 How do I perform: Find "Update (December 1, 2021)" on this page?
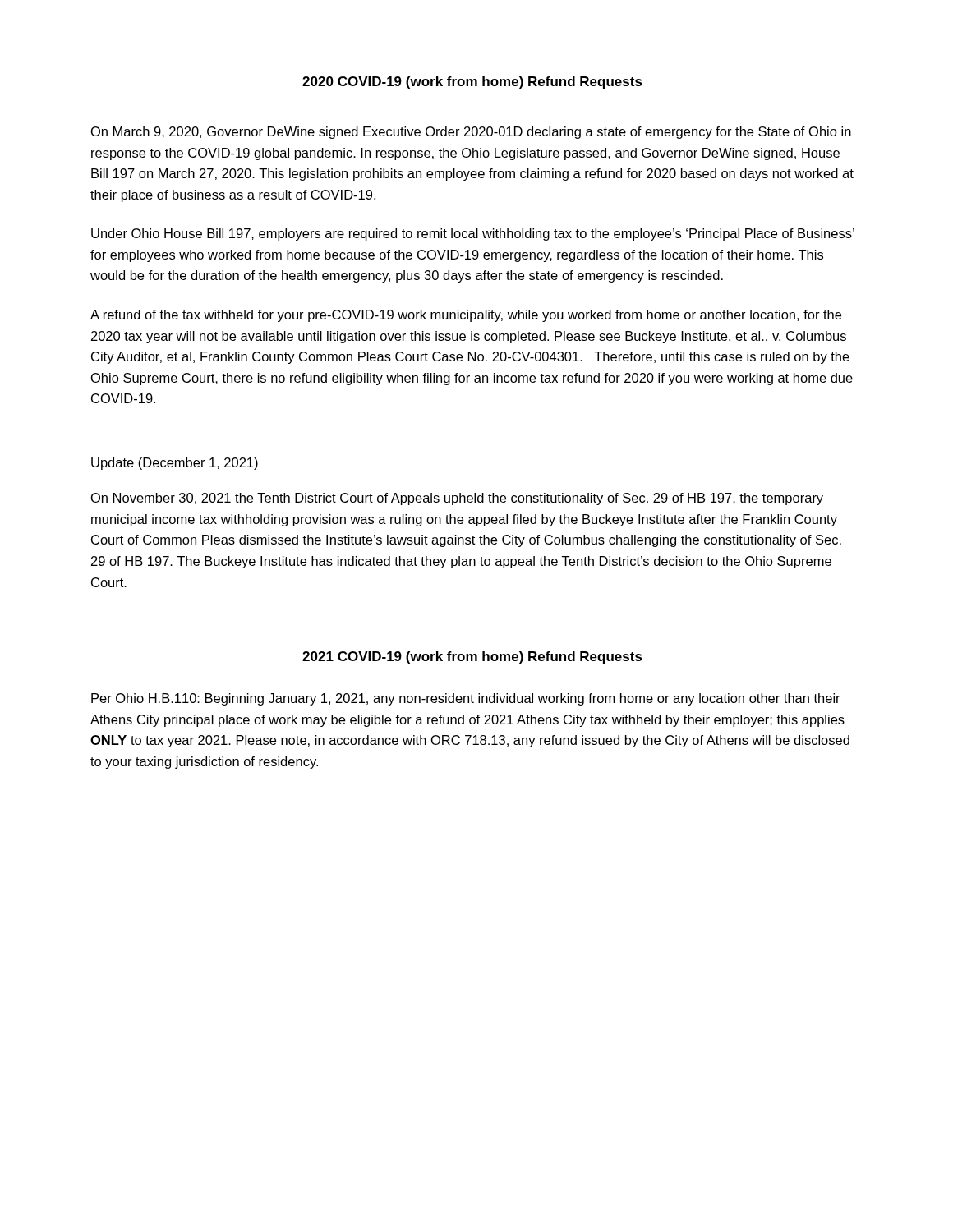(x=174, y=462)
